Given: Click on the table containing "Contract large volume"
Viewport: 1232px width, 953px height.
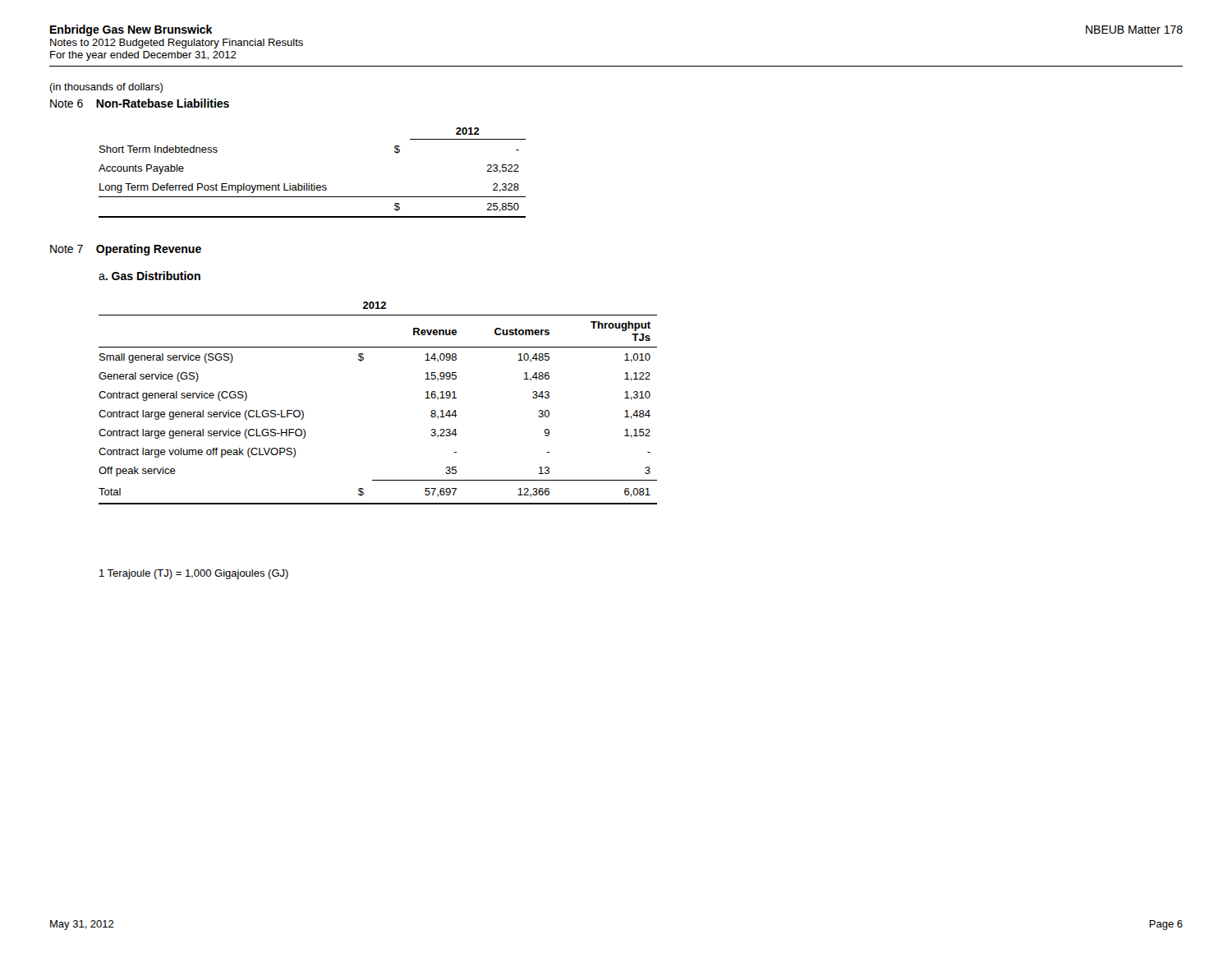Looking at the screenshot, I should tap(378, 400).
